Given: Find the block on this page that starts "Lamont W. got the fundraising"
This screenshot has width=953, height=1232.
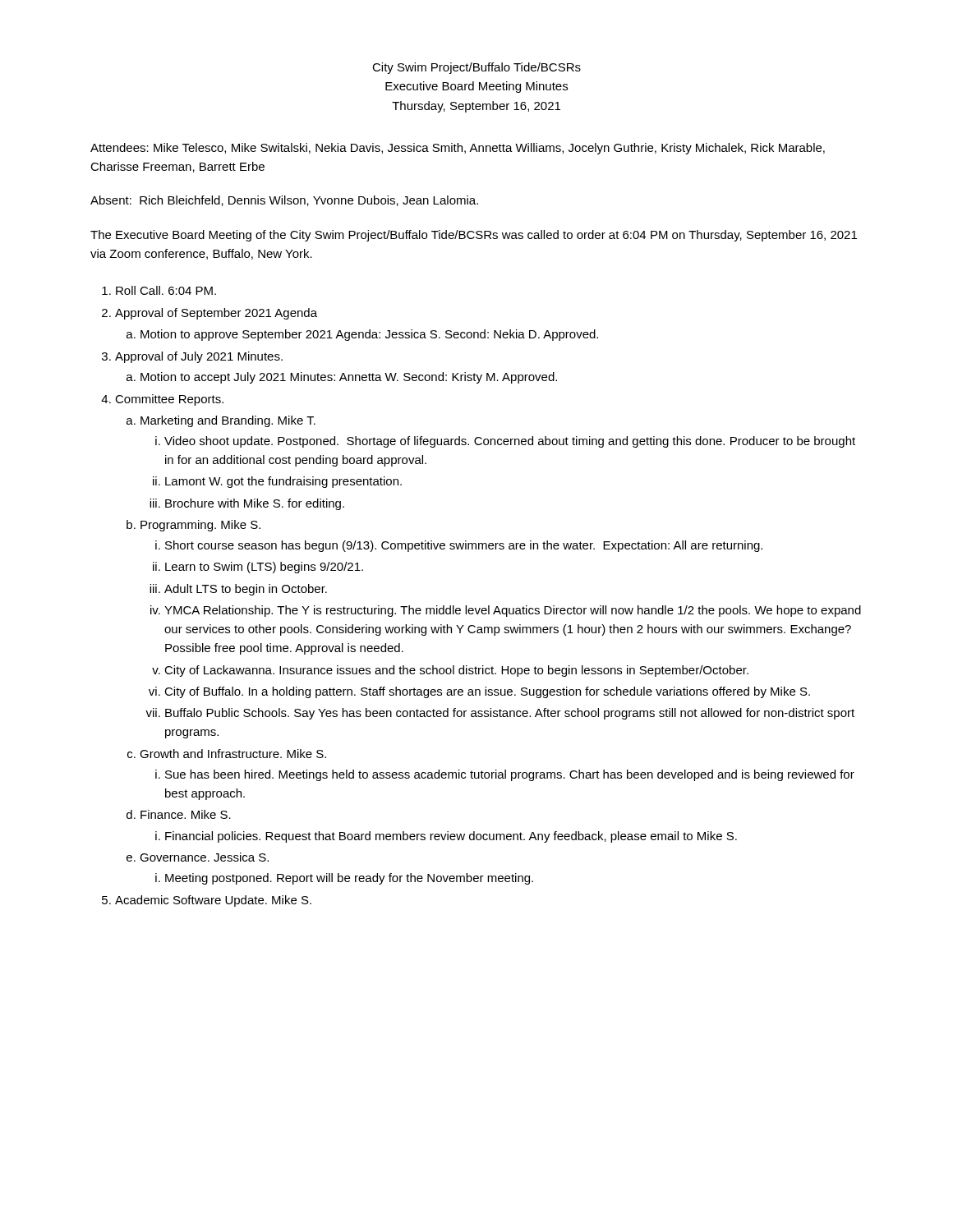Looking at the screenshot, I should point(284,481).
